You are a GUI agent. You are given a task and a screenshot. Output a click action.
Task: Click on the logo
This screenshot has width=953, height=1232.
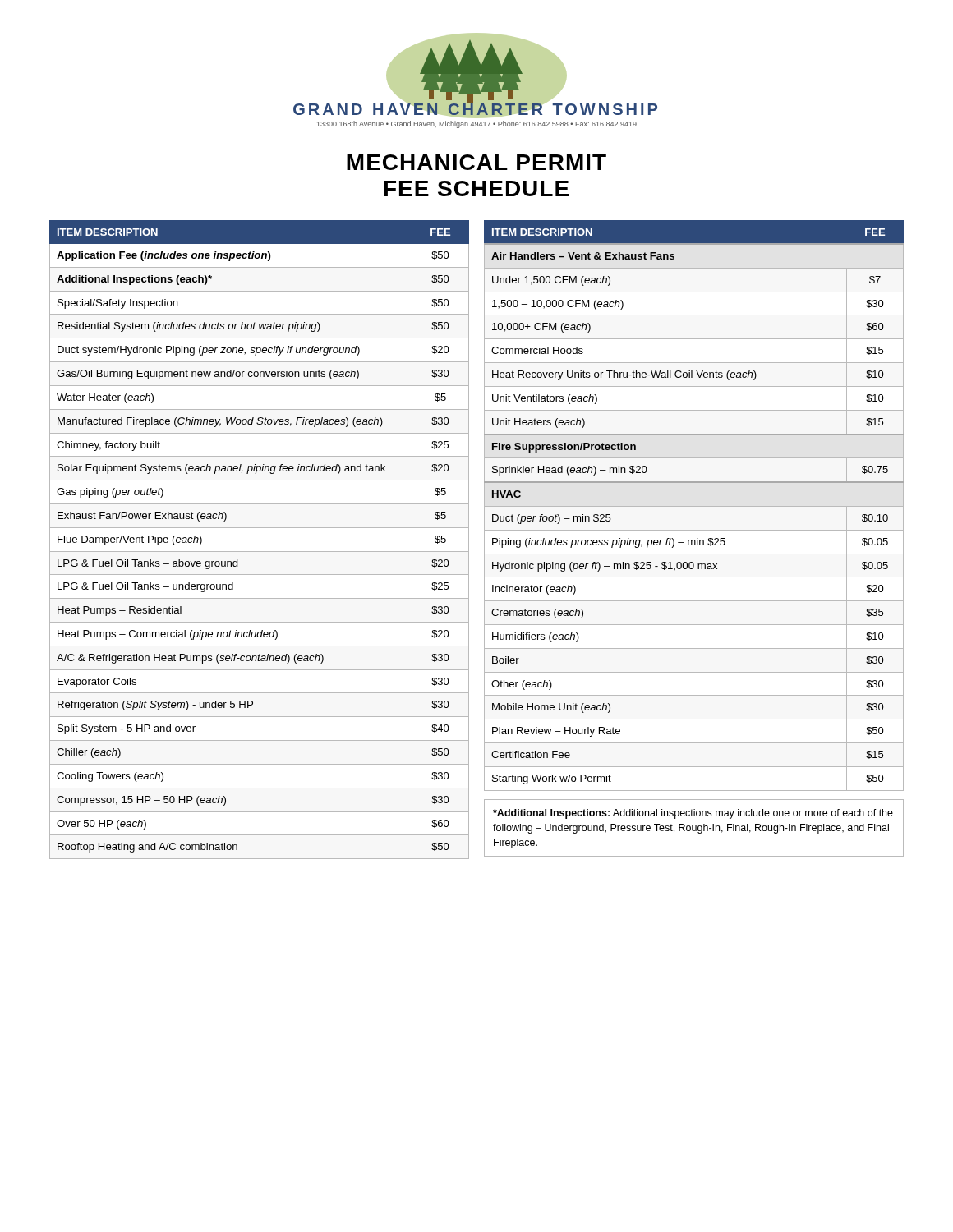click(x=476, y=67)
